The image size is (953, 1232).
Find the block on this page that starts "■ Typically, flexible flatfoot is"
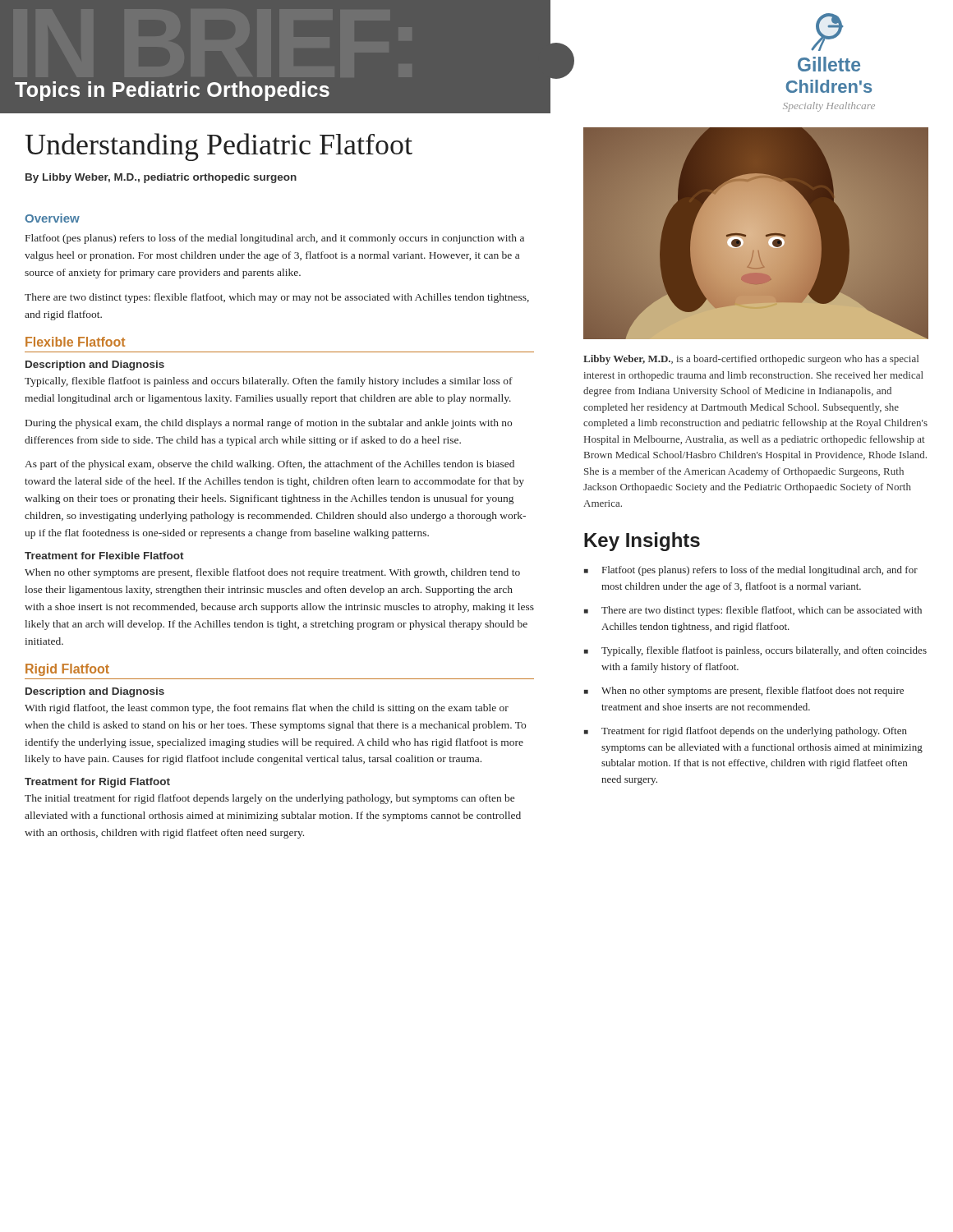(755, 658)
